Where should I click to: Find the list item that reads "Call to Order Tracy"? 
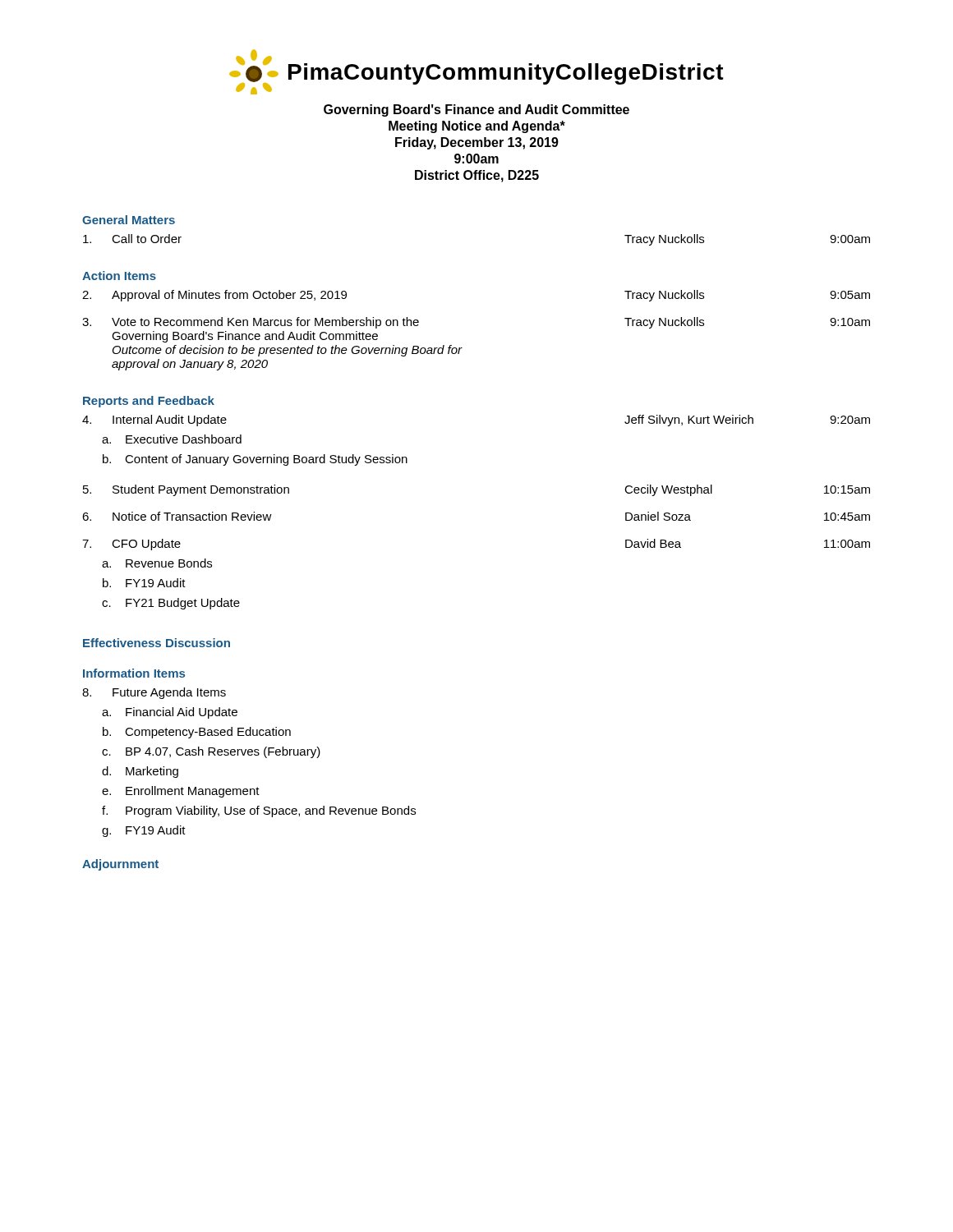click(142, 239)
